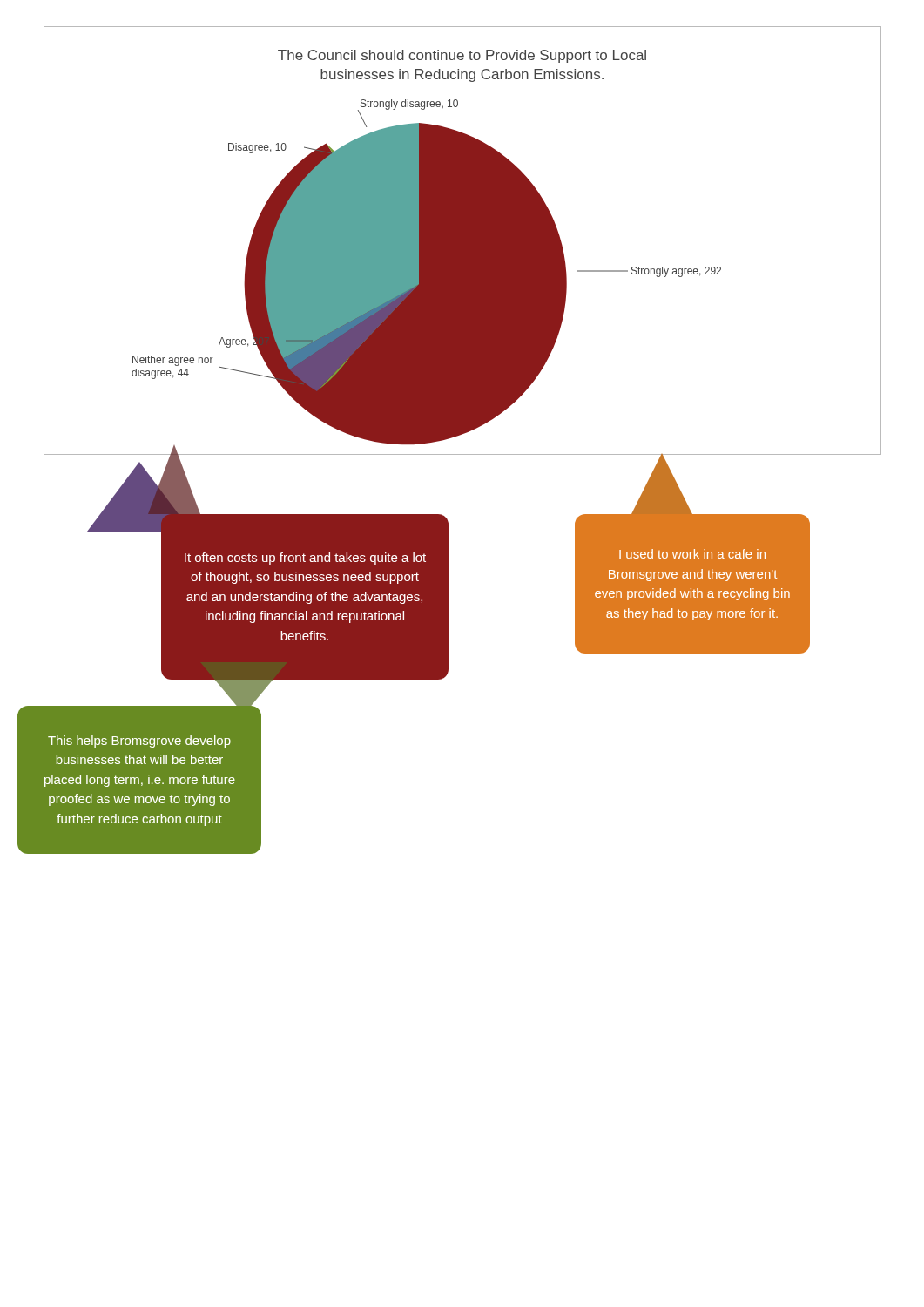Where is the passage that starts "This helps Bromsgrove develop businesses that will be"?
Image resolution: width=924 pixels, height=1307 pixels.
(139, 779)
